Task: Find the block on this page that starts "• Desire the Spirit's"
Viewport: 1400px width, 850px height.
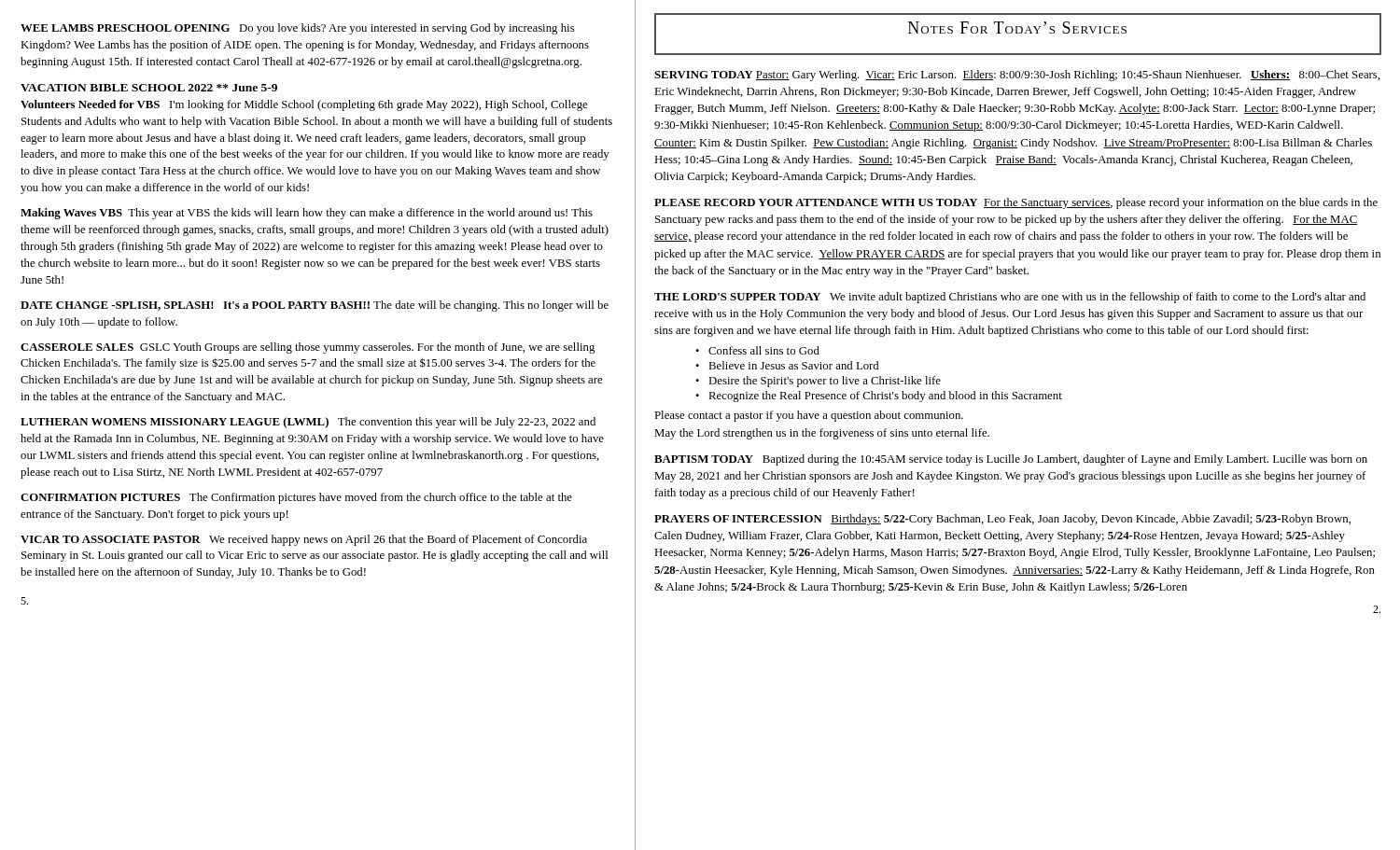Action: pos(818,381)
